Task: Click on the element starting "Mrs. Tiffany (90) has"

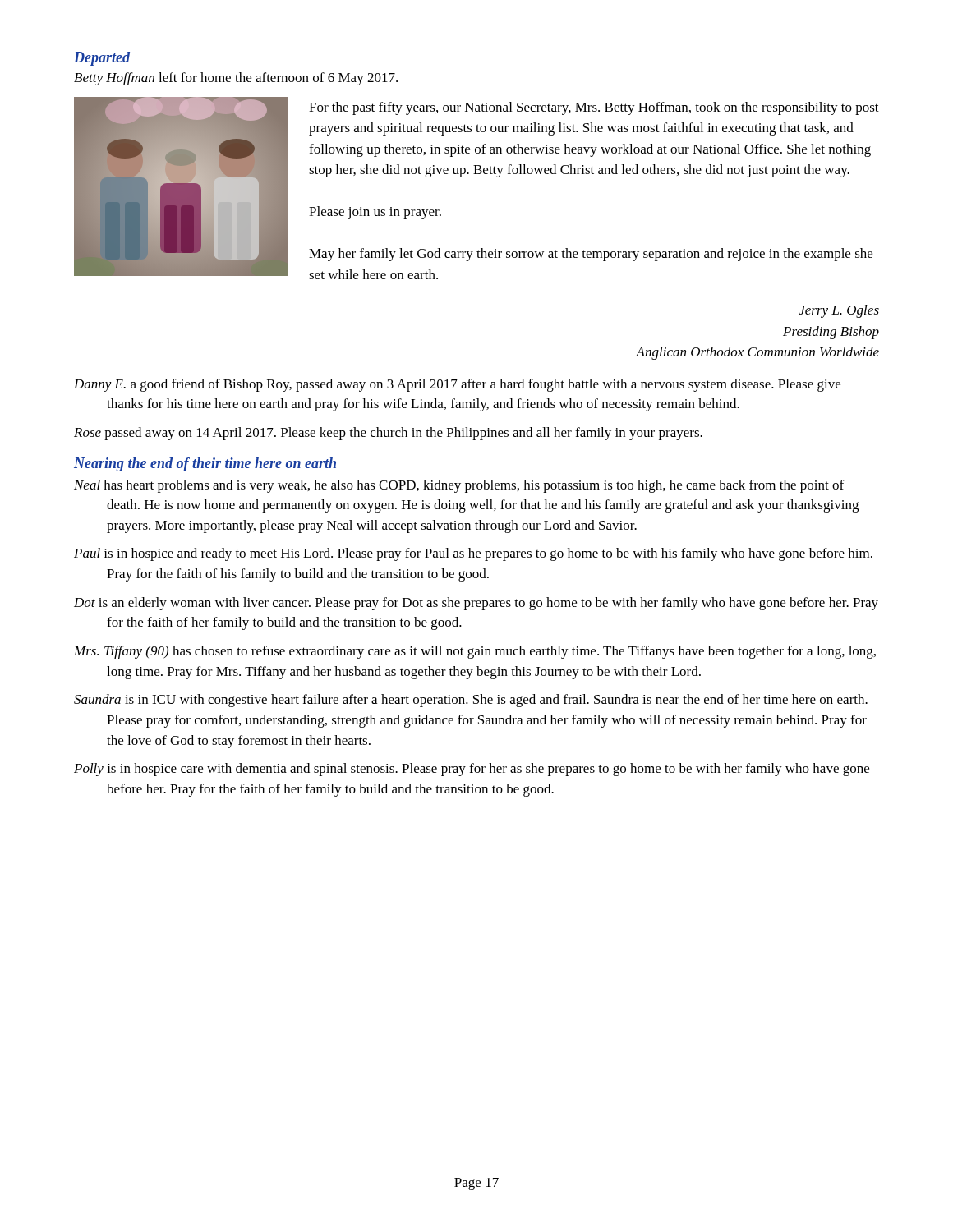Action: click(x=475, y=661)
